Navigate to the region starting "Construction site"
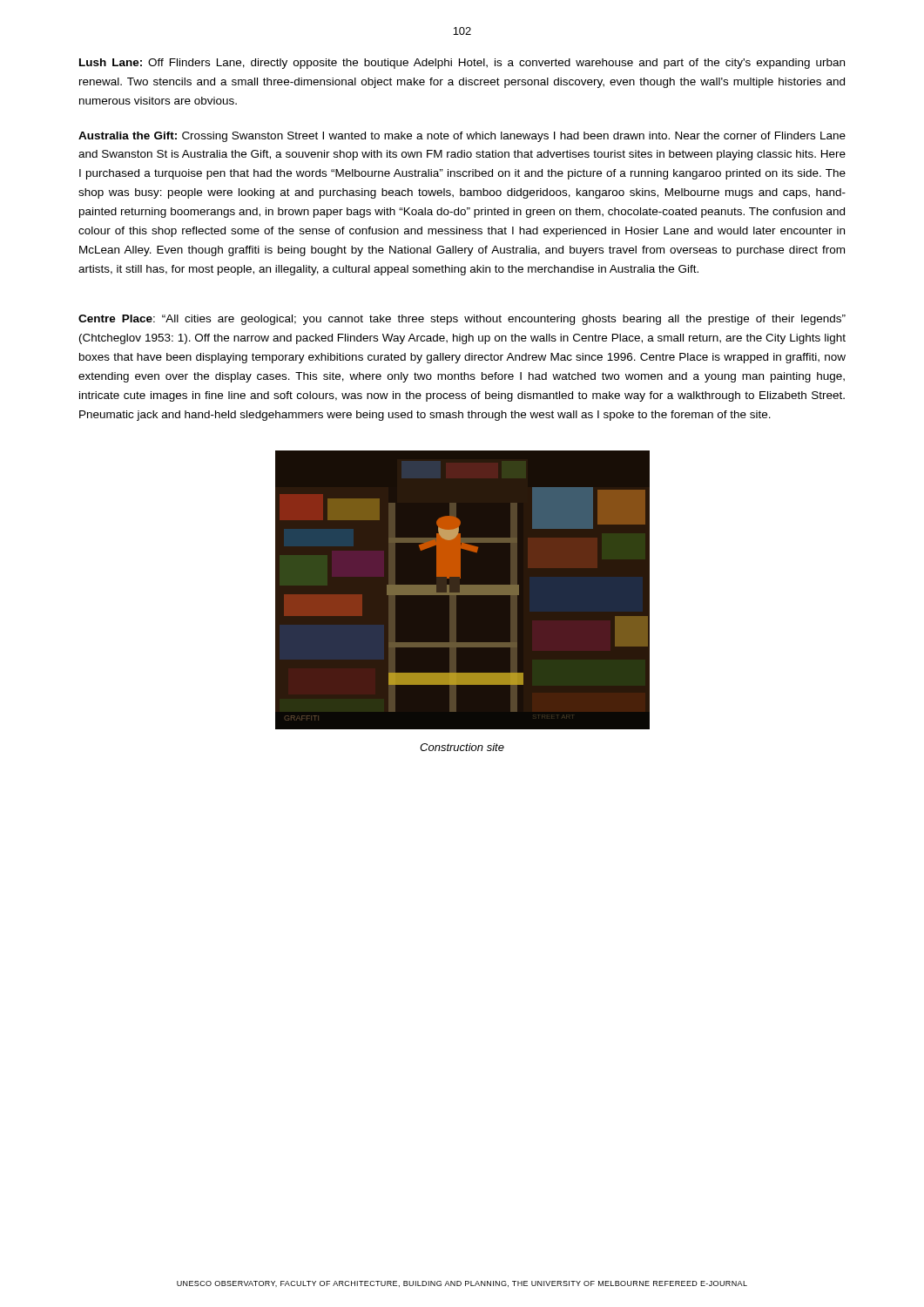 462,747
